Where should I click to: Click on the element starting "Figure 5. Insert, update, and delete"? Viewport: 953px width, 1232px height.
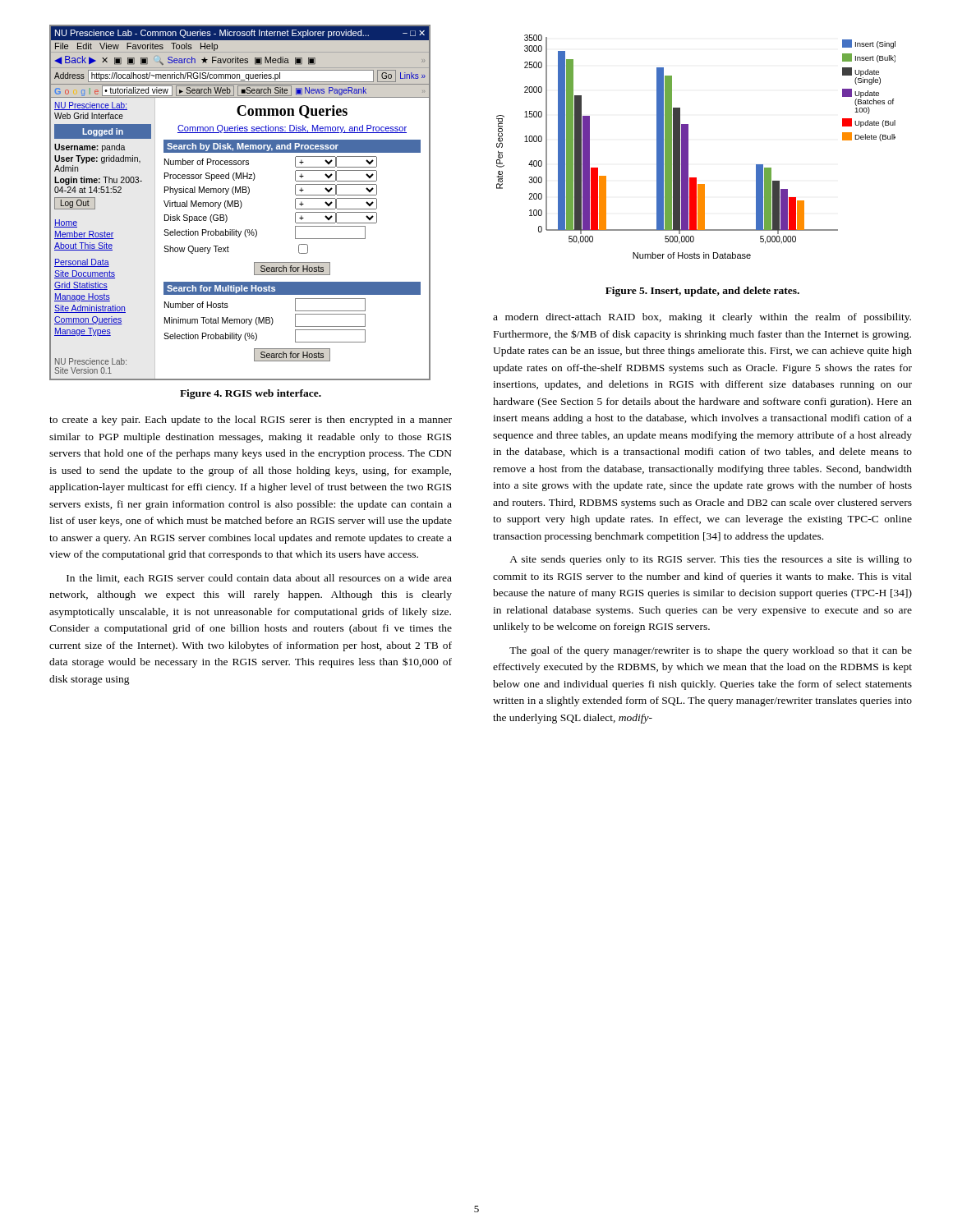702,290
